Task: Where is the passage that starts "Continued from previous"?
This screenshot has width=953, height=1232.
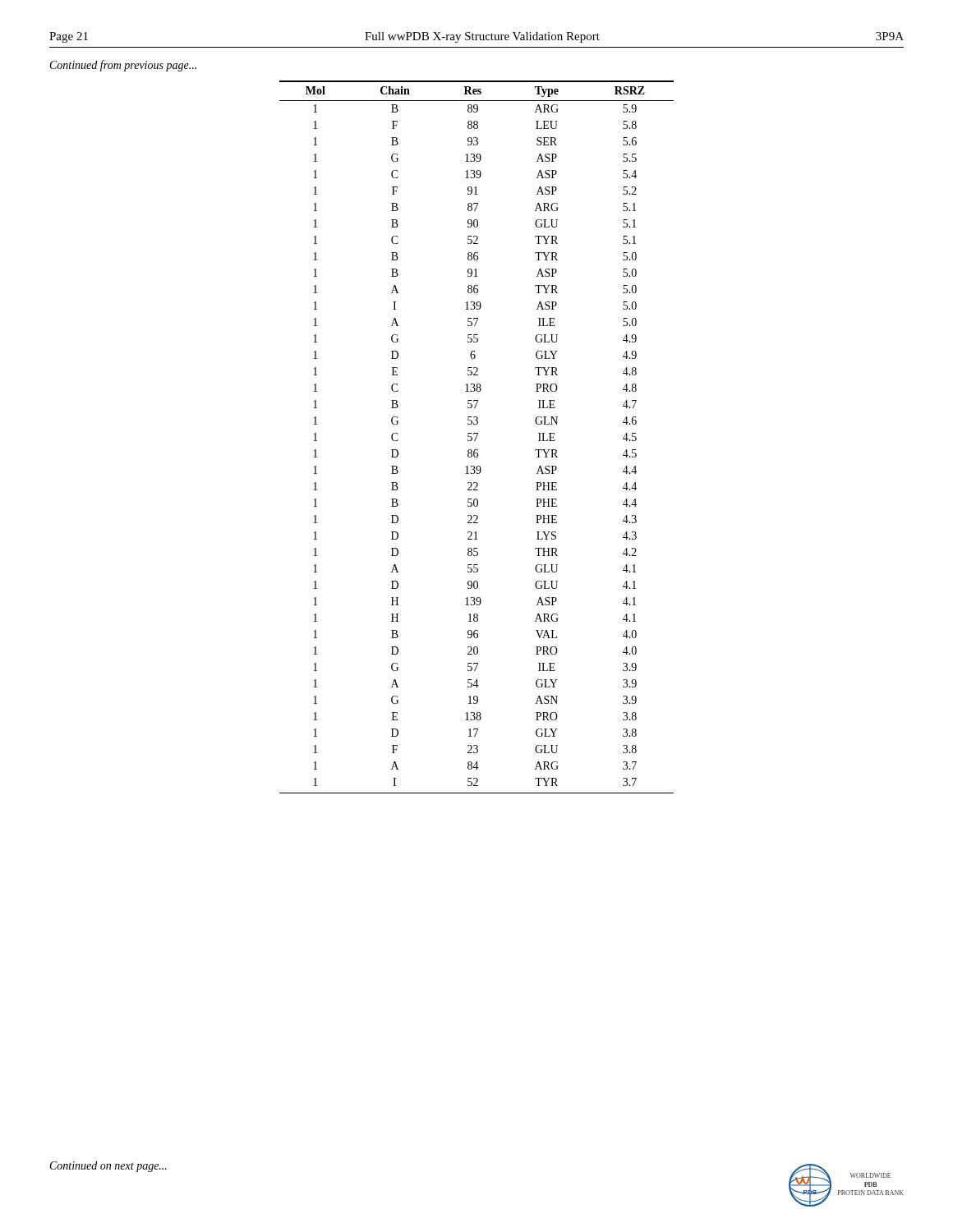Action: click(123, 65)
